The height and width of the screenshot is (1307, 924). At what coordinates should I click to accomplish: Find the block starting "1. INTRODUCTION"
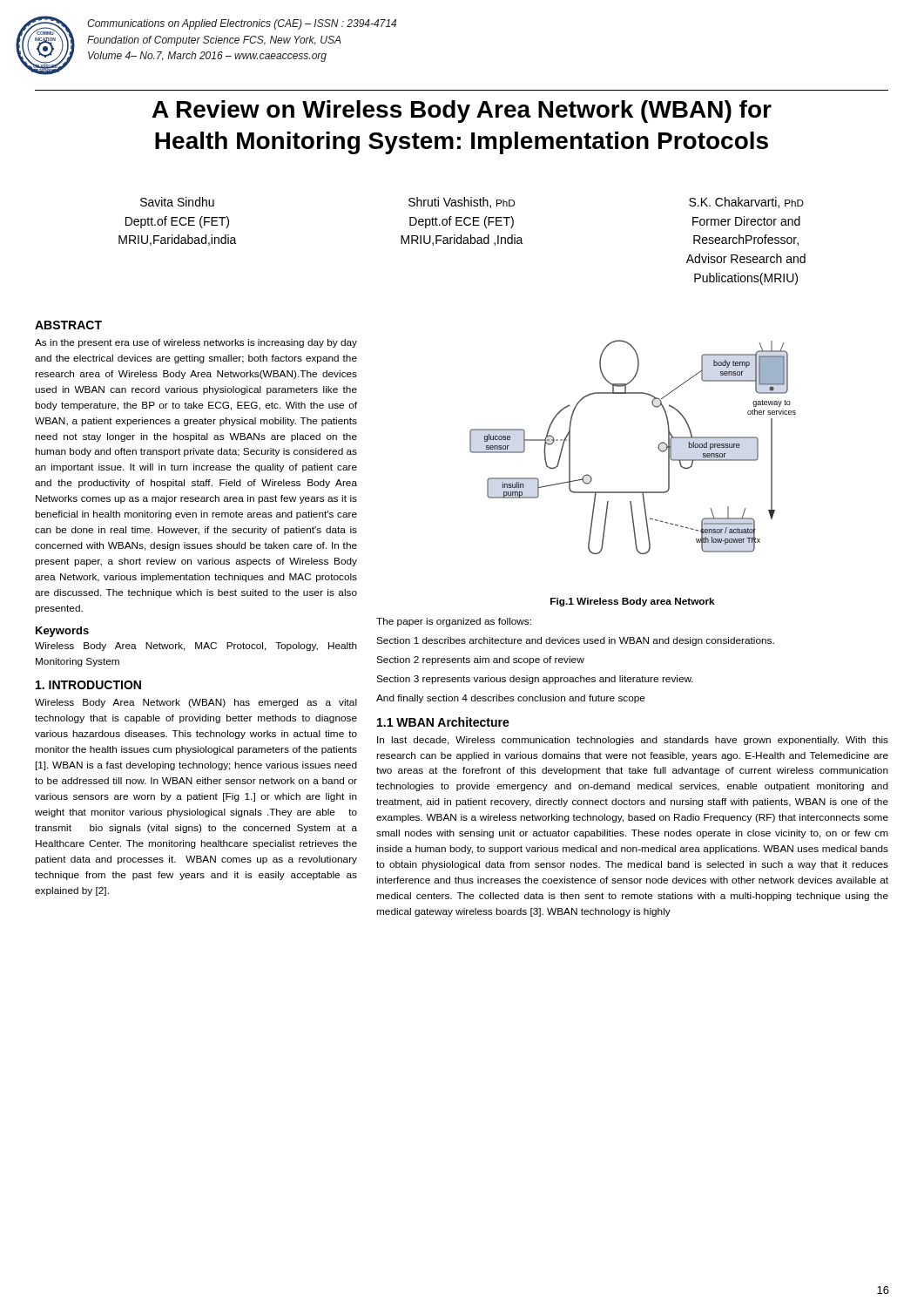(x=88, y=685)
